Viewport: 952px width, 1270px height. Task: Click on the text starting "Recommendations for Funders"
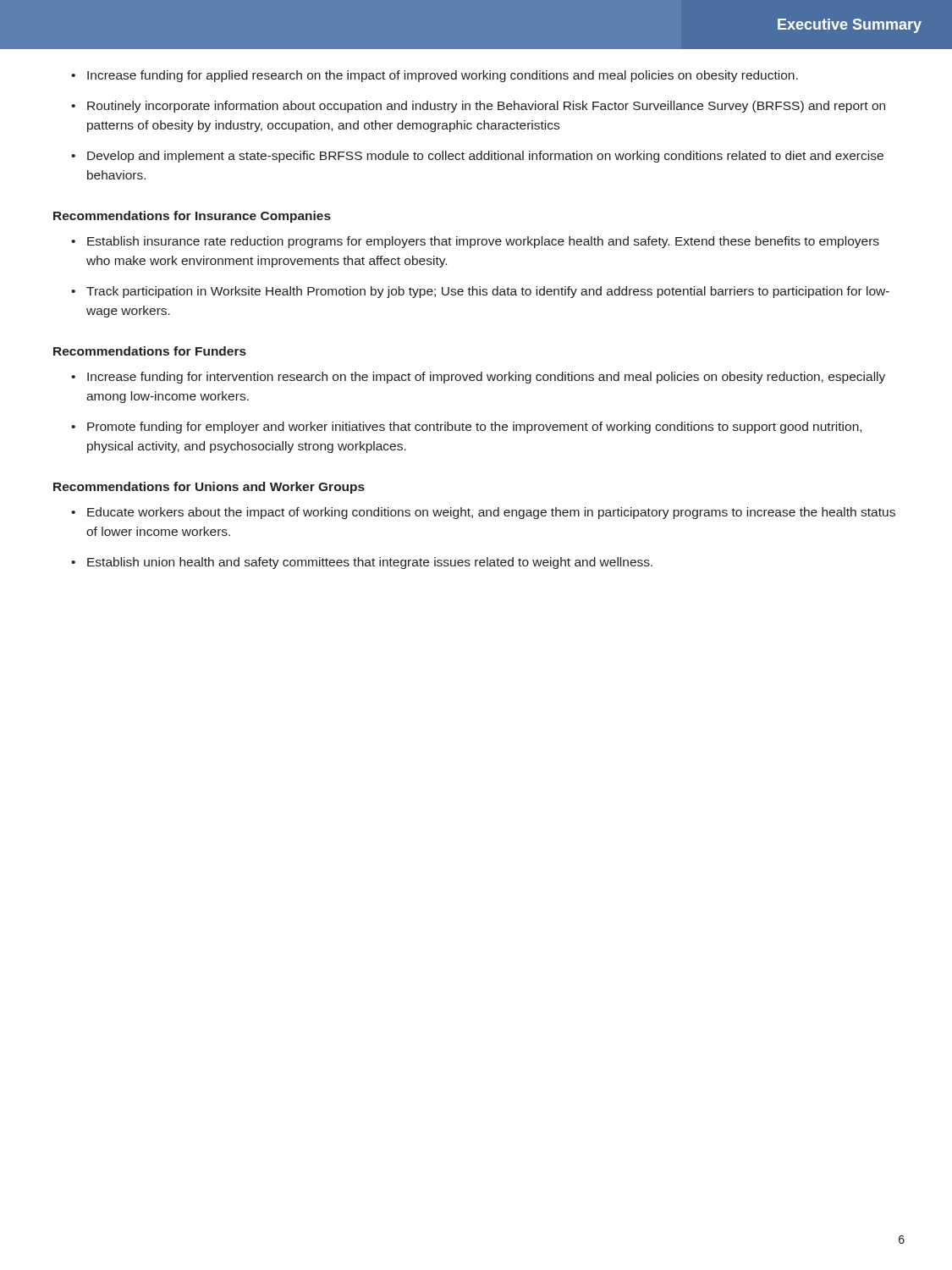149,351
